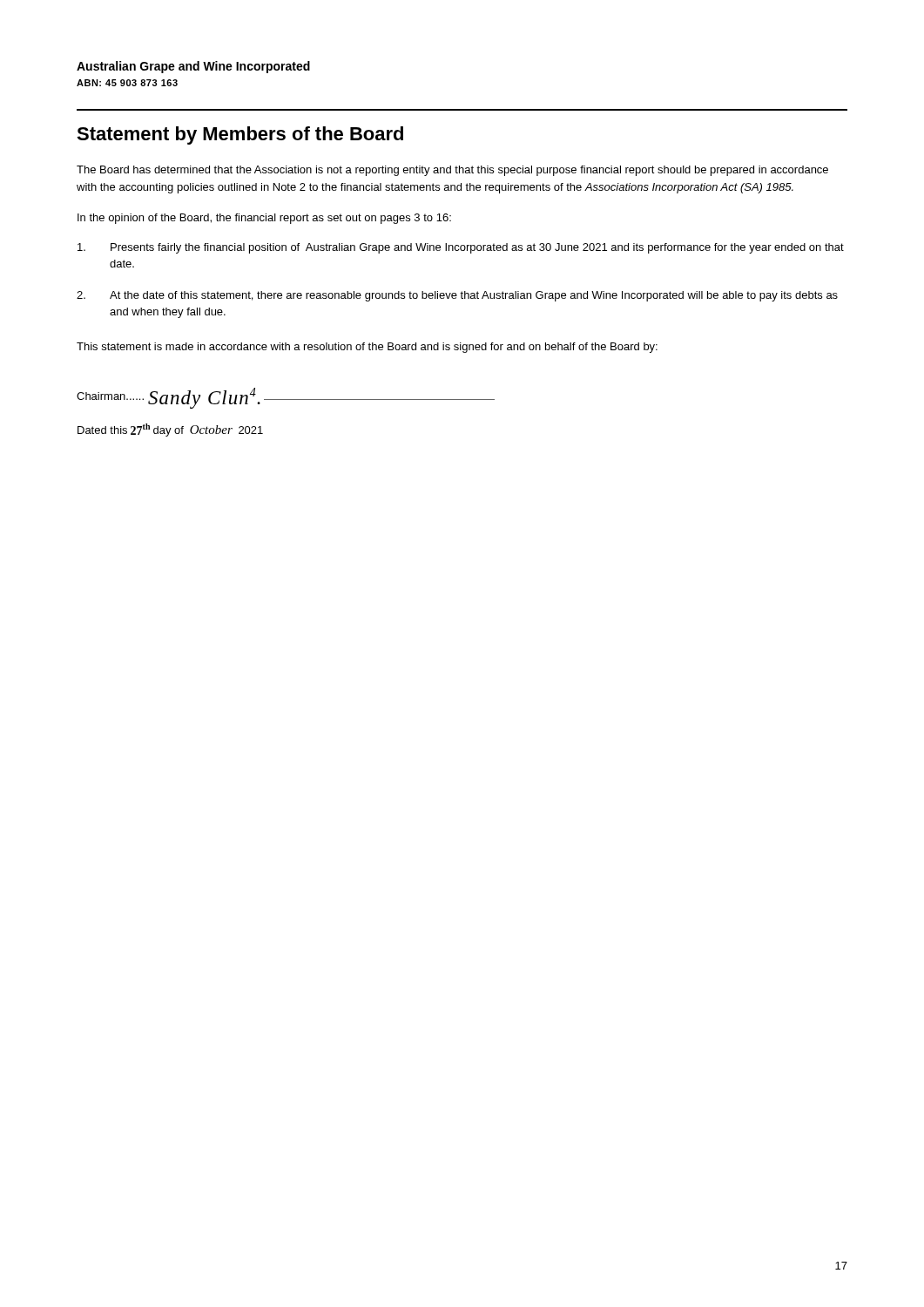Screen dimensions: 1307x924
Task: Locate the list item containing "Presents fairly the financial position of Australian Grape"
Action: pos(462,255)
